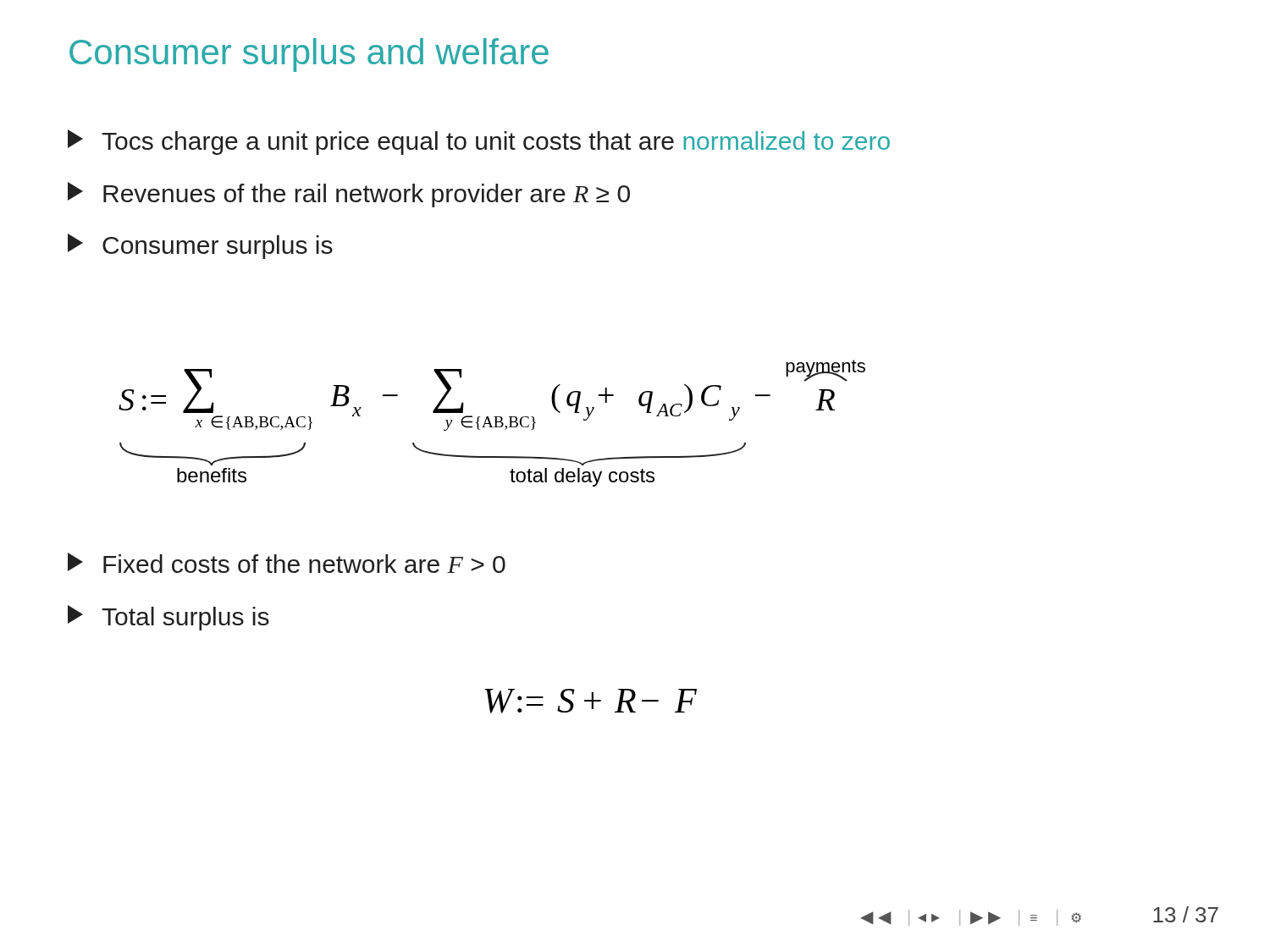Click on the region starting "W := S + R −"
The image size is (1270, 952).
click(x=635, y=698)
